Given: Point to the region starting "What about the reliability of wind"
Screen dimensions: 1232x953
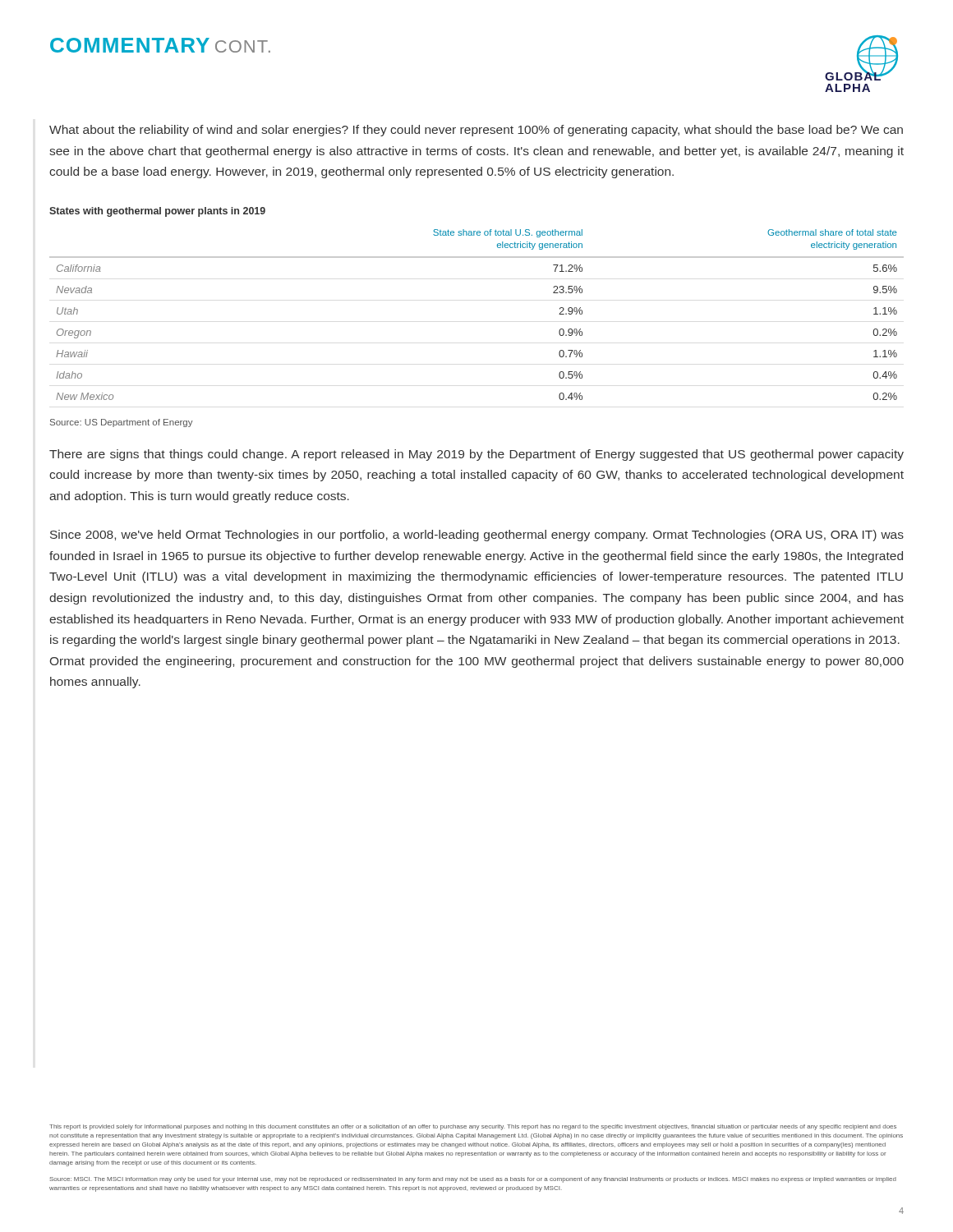Looking at the screenshot, I should tap(476, 150).
